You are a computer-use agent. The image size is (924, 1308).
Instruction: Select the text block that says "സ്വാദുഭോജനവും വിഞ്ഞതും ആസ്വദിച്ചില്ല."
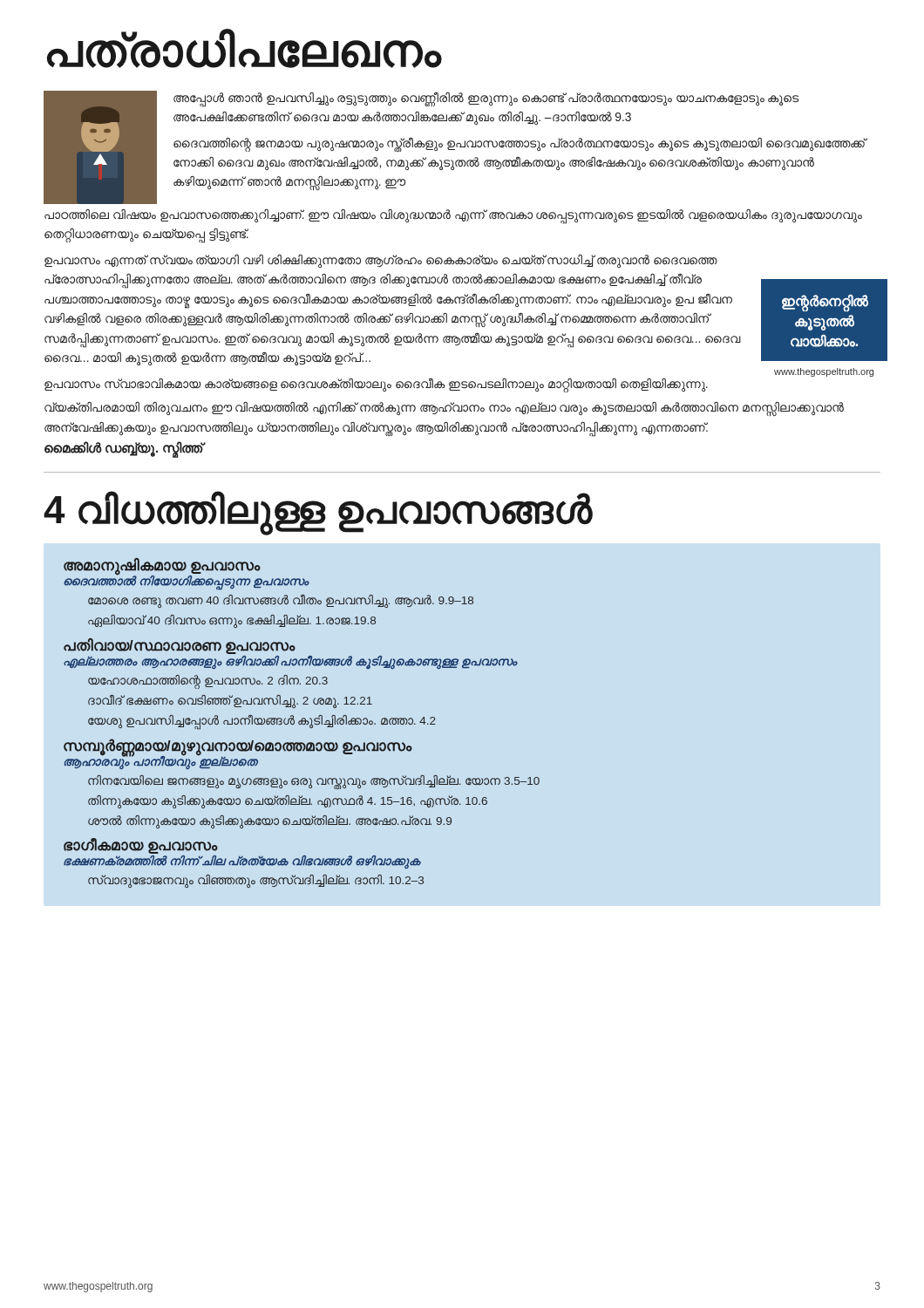(256, 881)
